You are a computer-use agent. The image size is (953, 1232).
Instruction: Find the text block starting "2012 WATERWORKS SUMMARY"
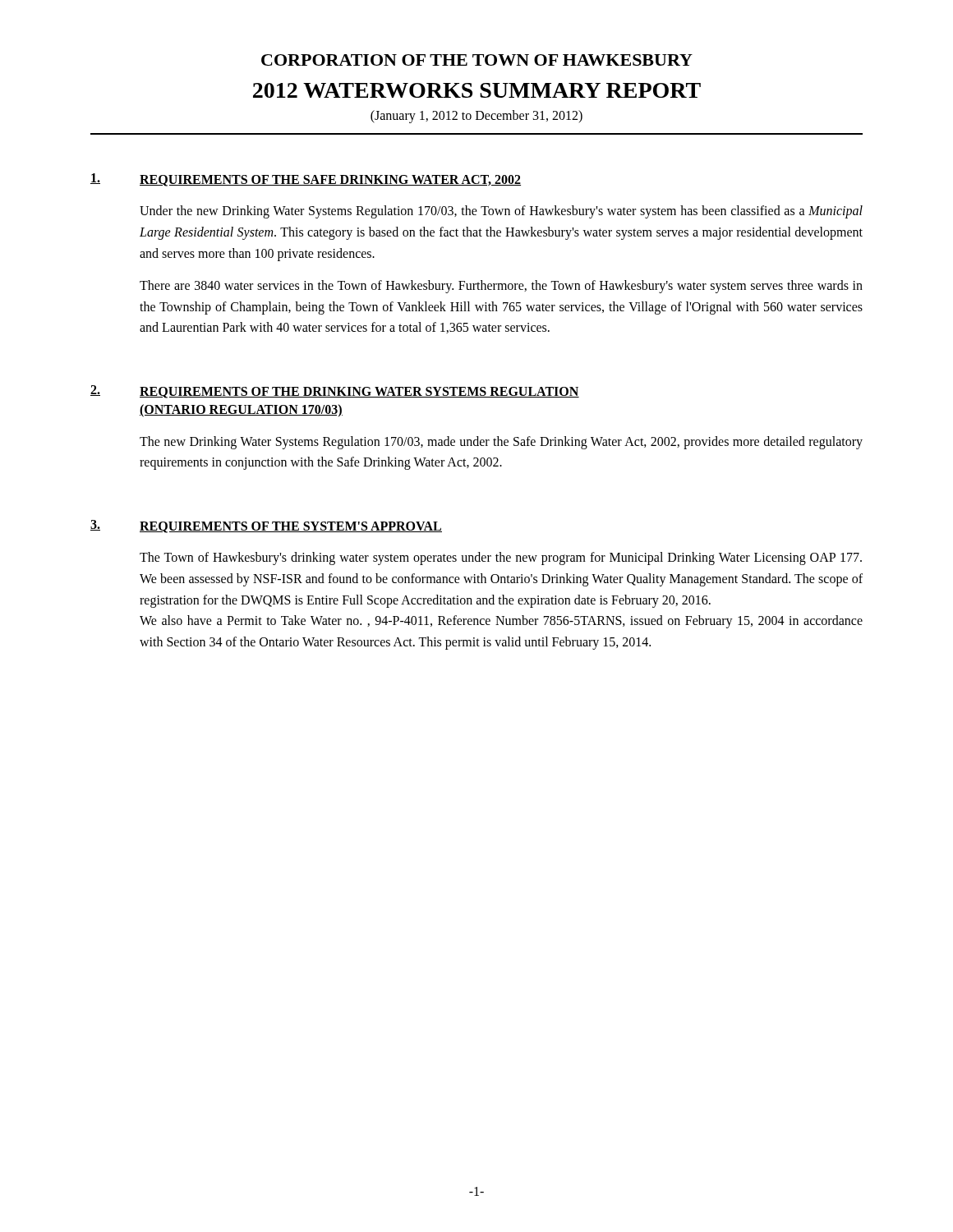[476, 90]
